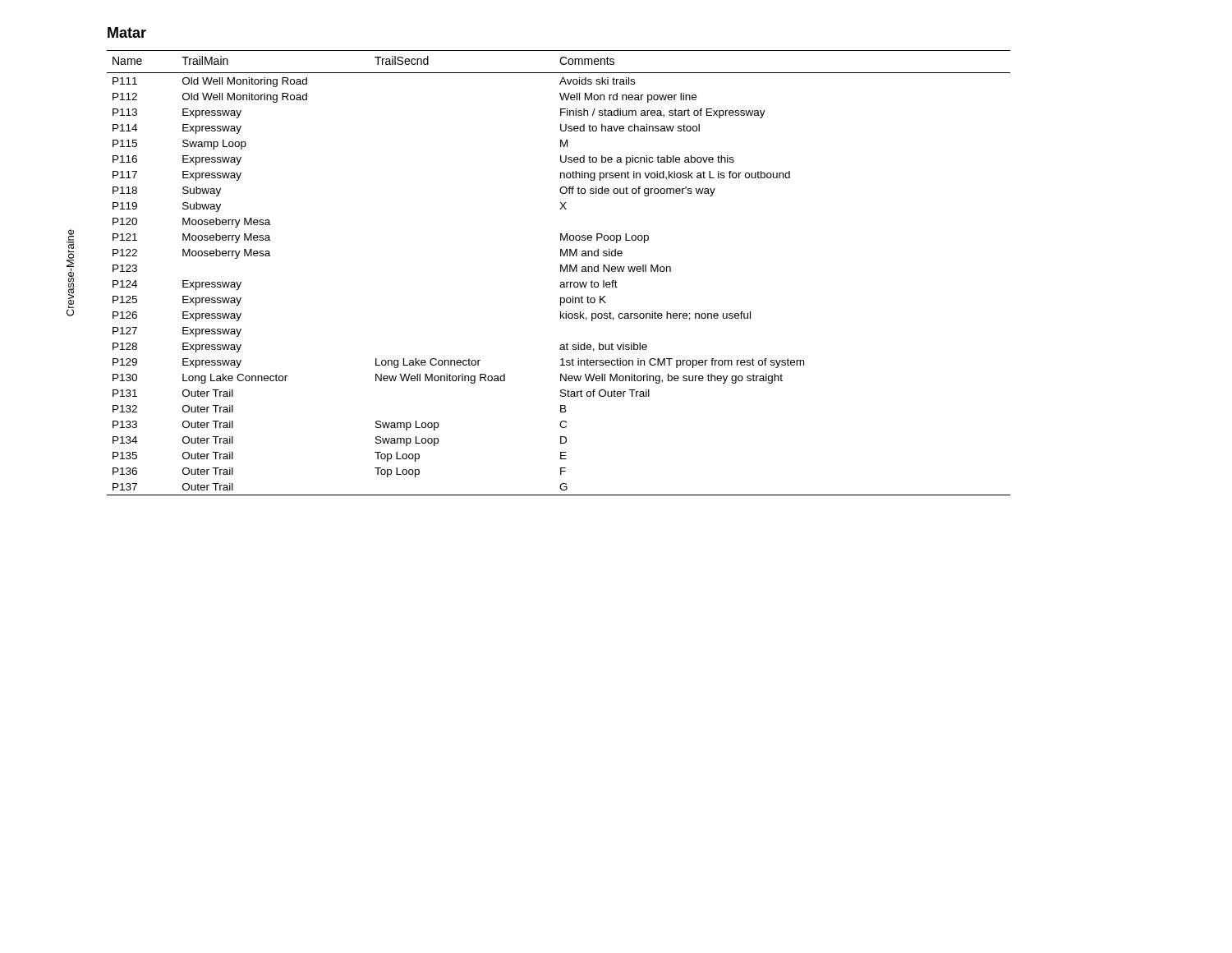Select the title
1232x953 pixels.
127,33
